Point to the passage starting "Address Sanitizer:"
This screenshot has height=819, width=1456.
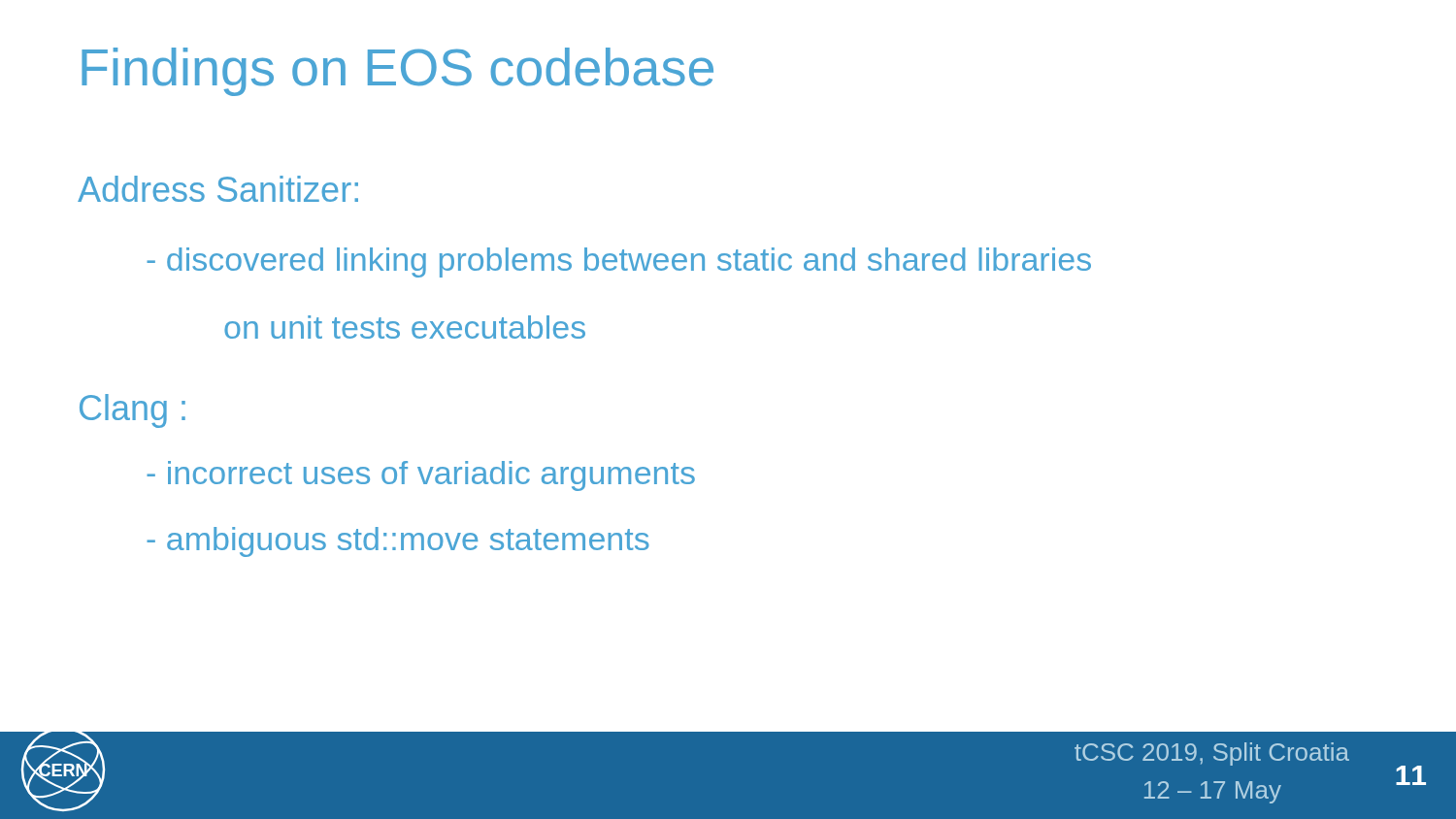tap(219, 190)
